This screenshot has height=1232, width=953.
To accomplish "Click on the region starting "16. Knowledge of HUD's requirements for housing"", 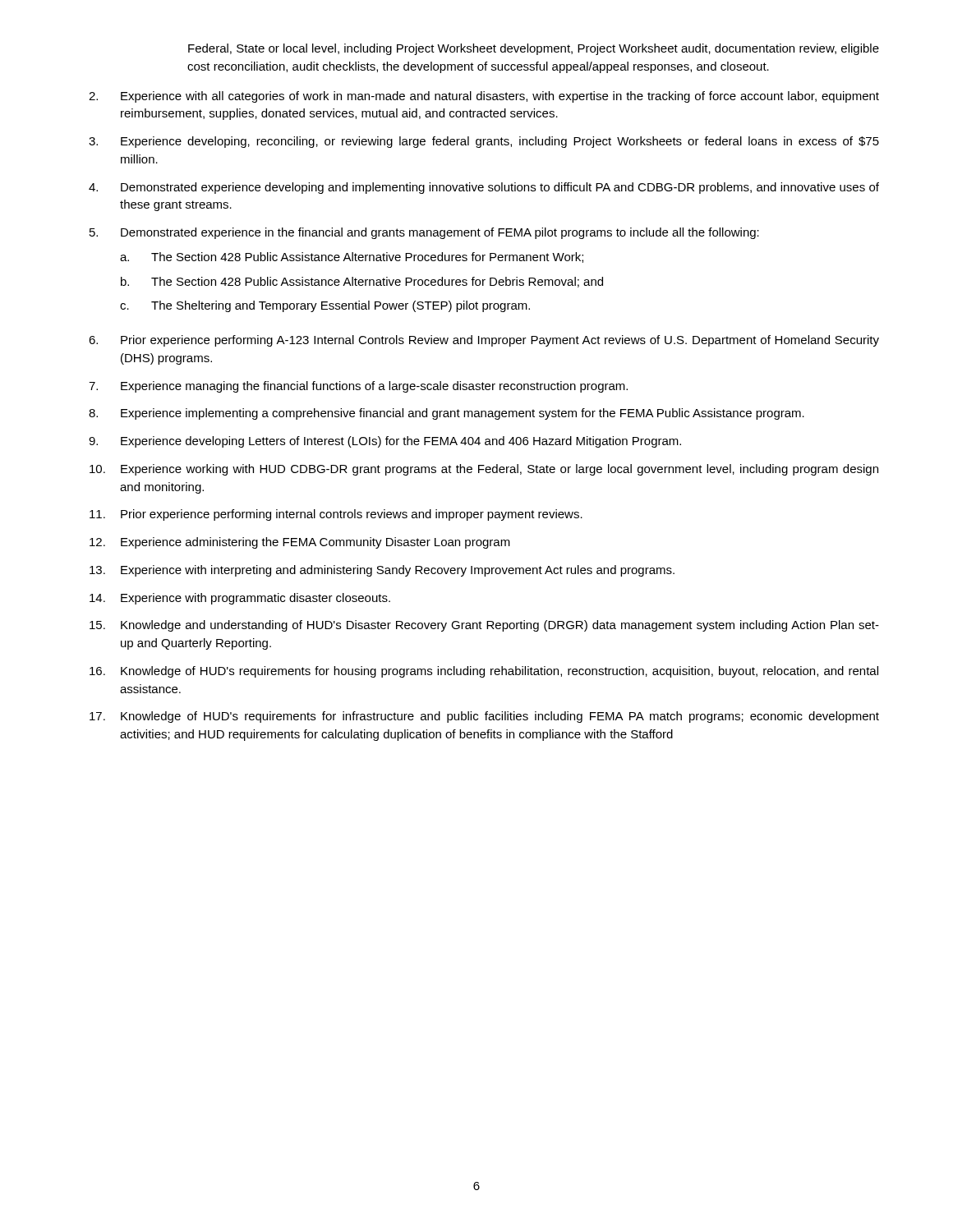I will click(484, 680).
